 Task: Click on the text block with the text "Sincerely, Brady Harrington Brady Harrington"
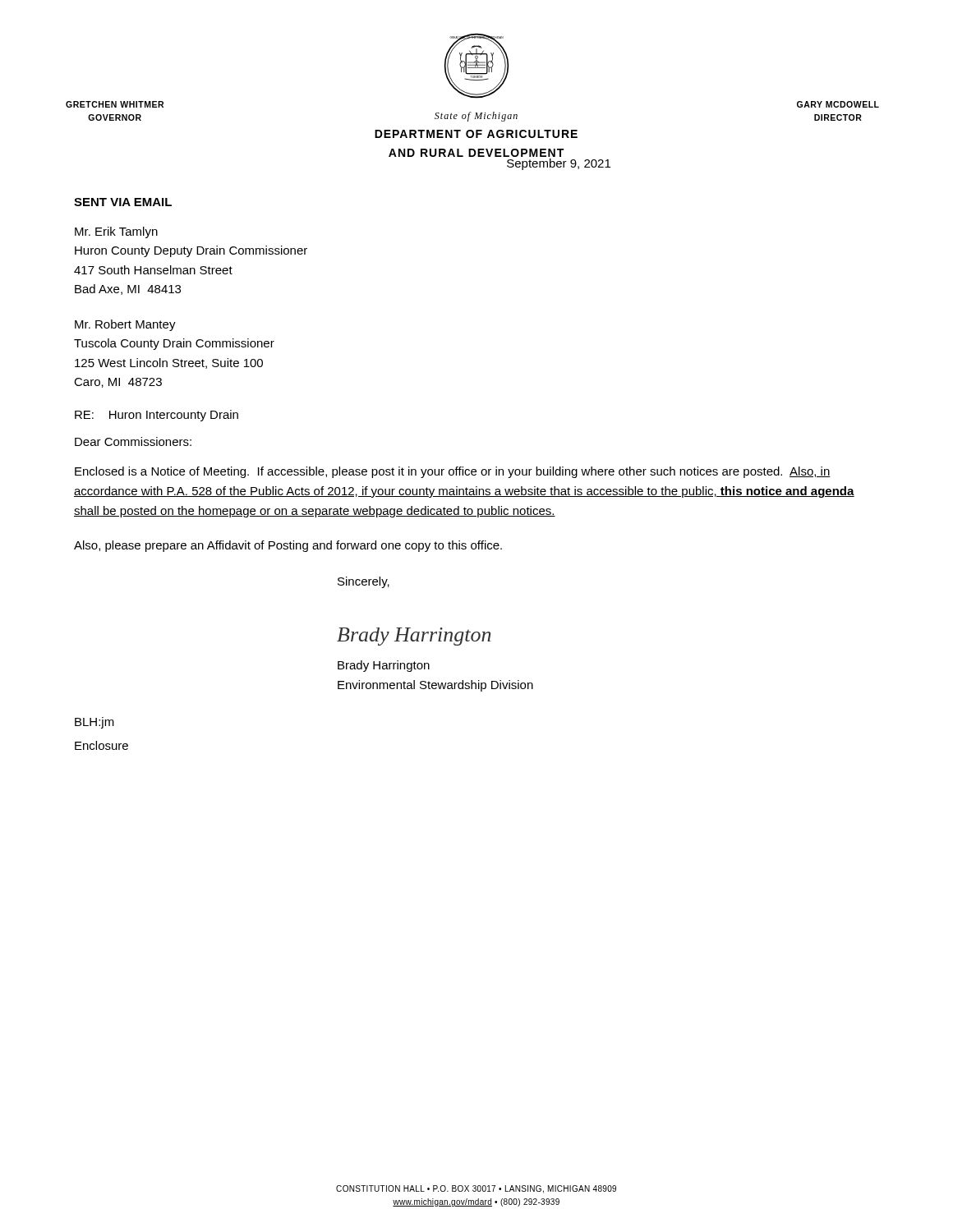tap(364, 582)
